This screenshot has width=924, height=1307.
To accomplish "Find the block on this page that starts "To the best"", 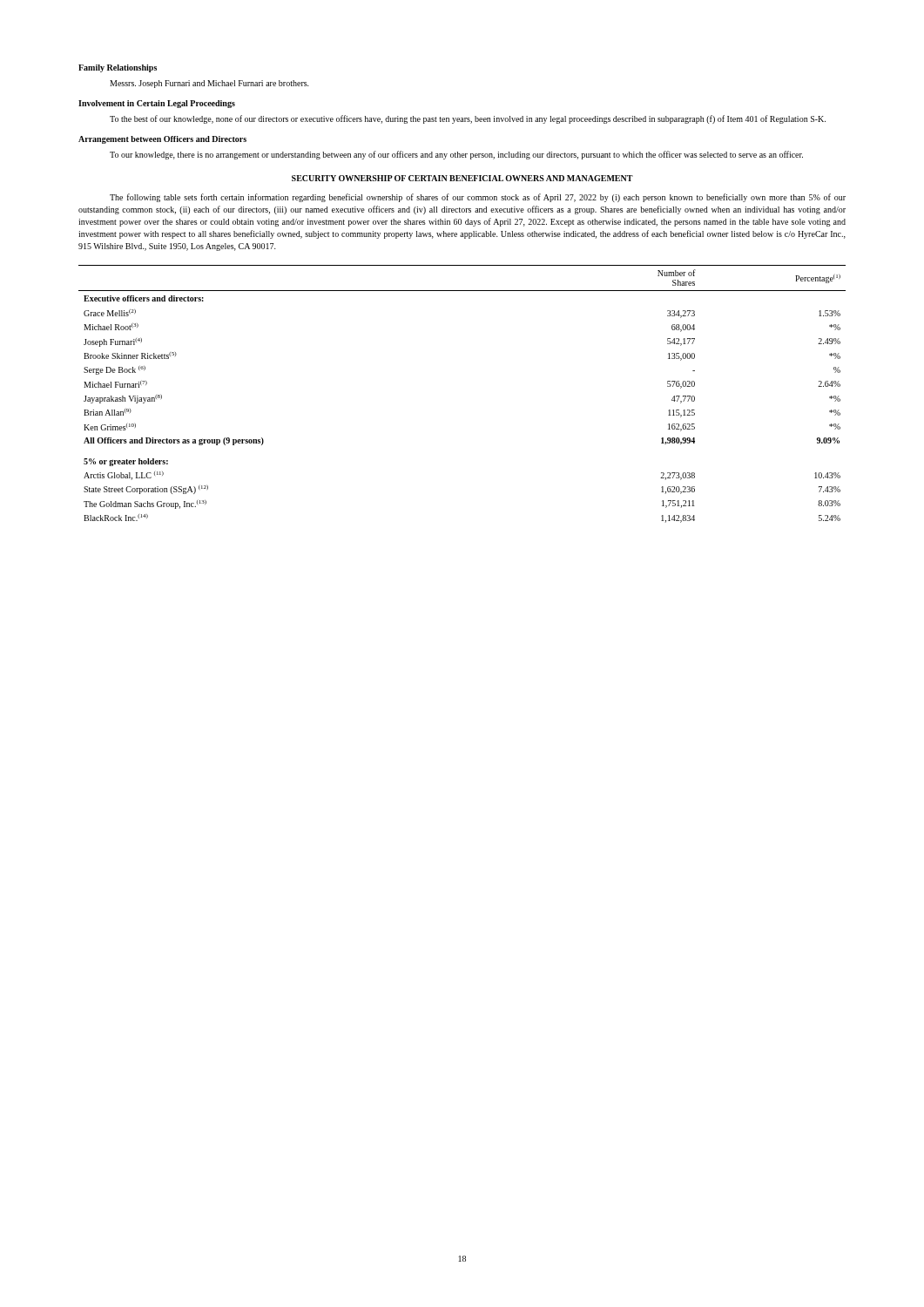I will pyautogui.click(x=468, y=119).
